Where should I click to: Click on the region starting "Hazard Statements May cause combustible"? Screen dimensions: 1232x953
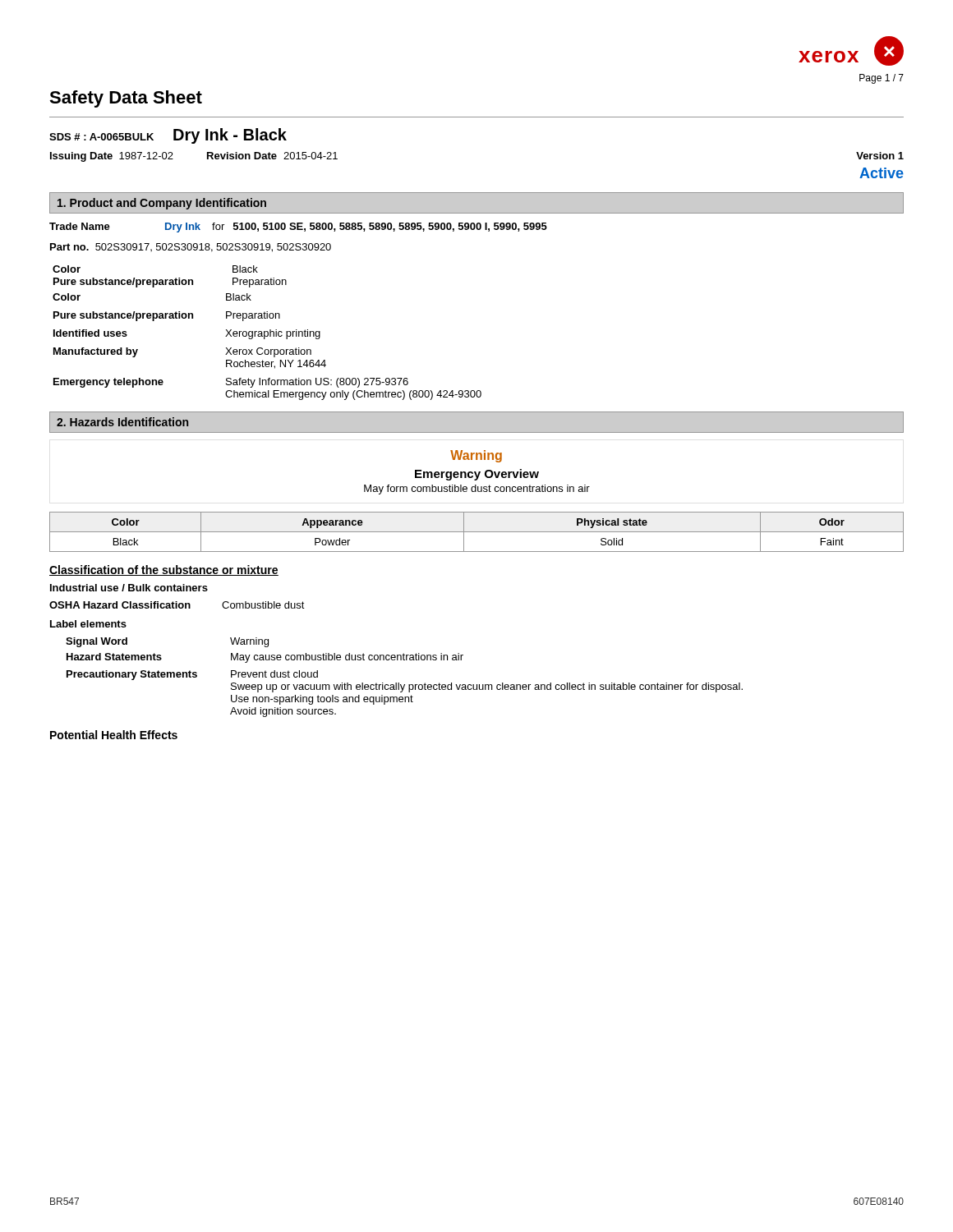tap(265, 658)
